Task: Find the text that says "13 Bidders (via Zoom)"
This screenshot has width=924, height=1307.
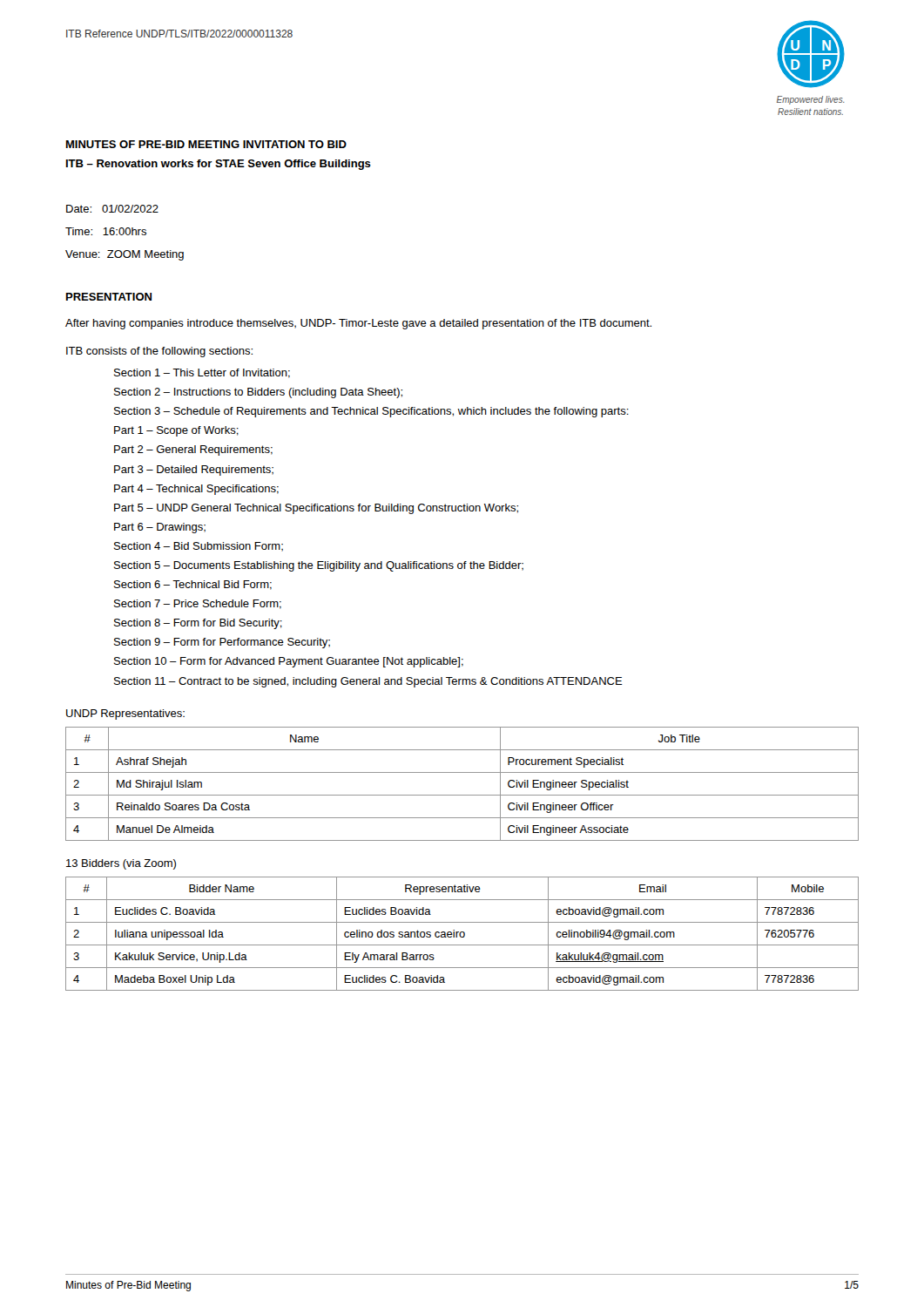Action: click(121, 863)
